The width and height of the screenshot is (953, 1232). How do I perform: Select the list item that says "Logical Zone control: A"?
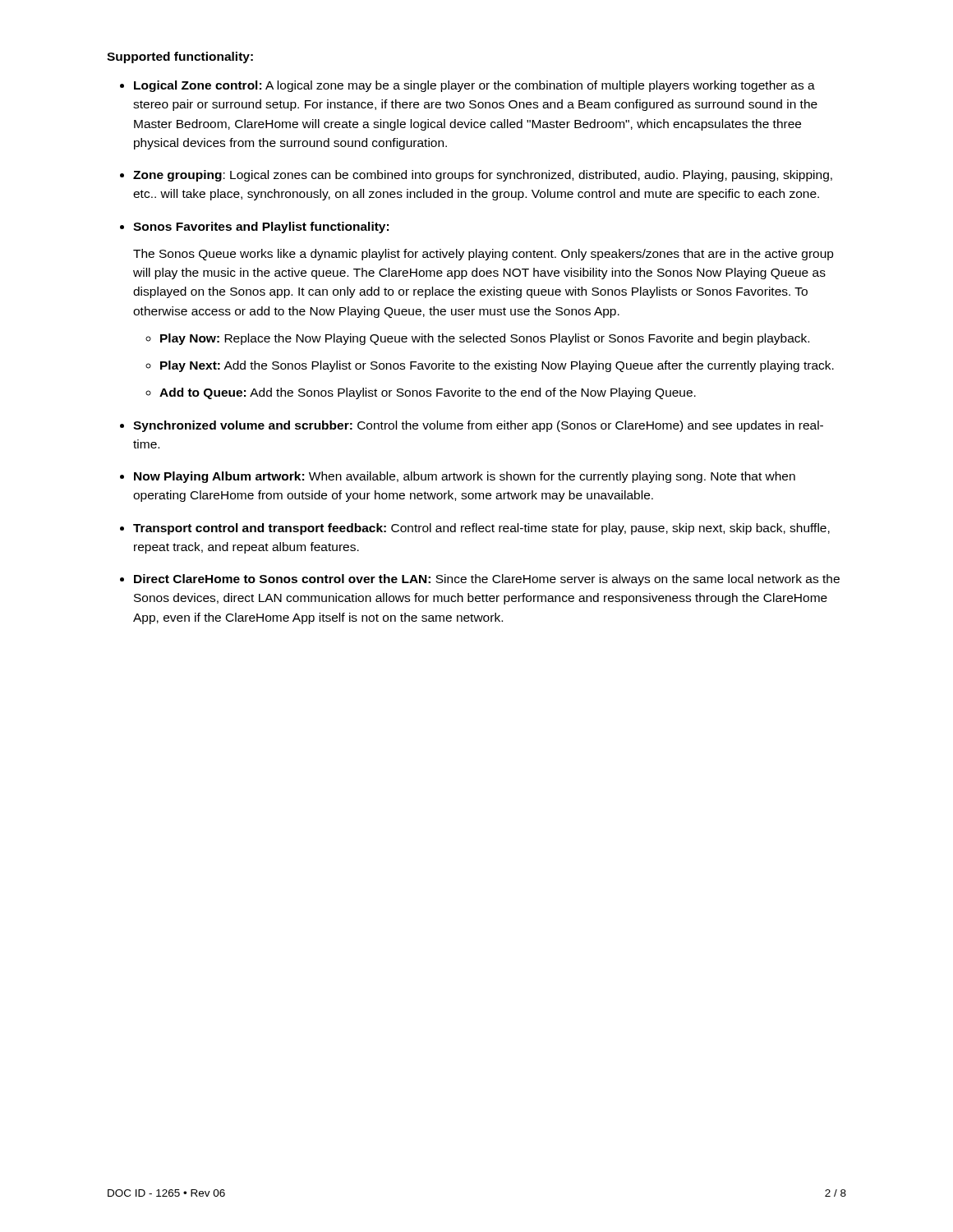[475, 114]
